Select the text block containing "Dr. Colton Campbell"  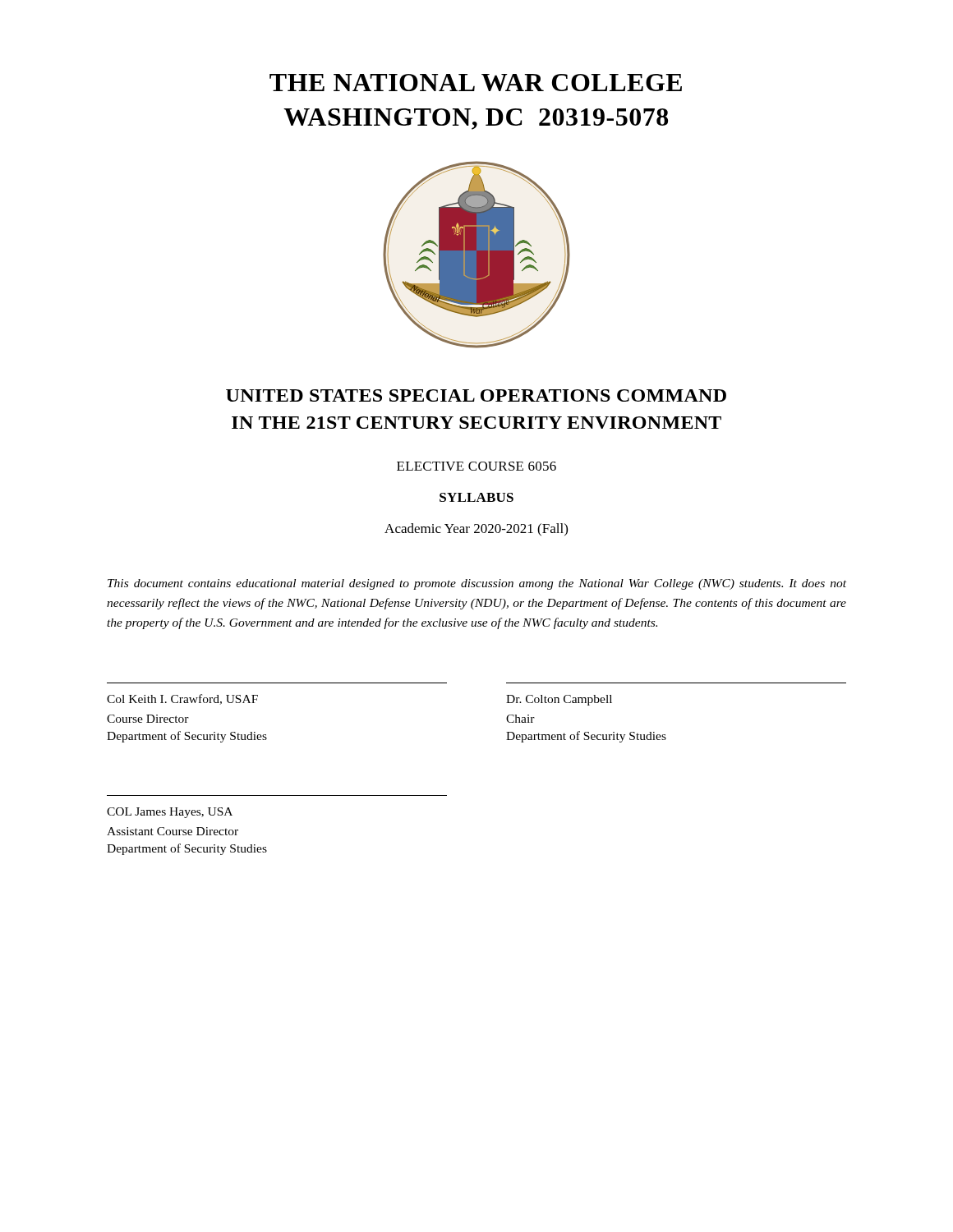(x=559, y=700)
